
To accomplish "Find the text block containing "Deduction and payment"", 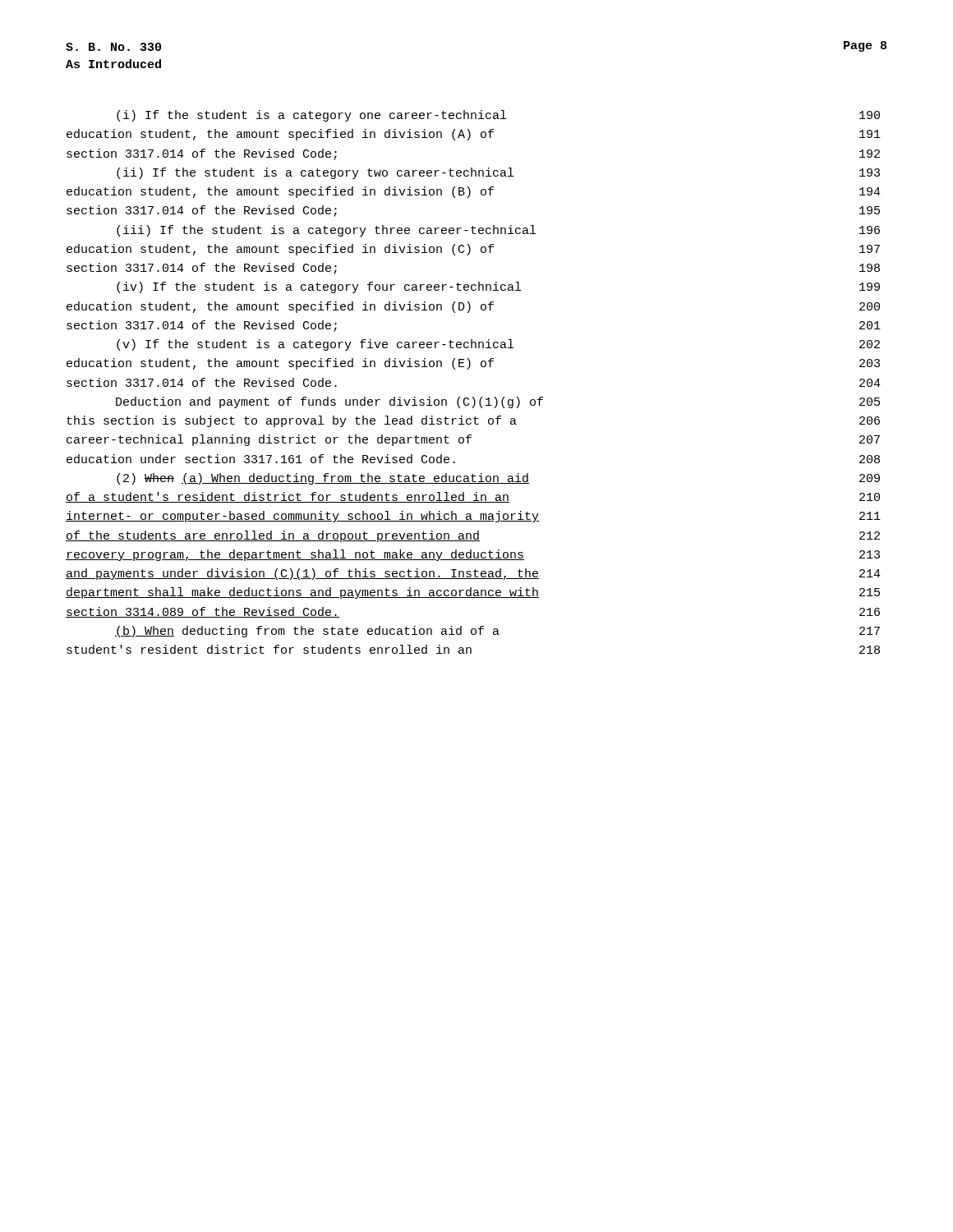I will point(476,431).
